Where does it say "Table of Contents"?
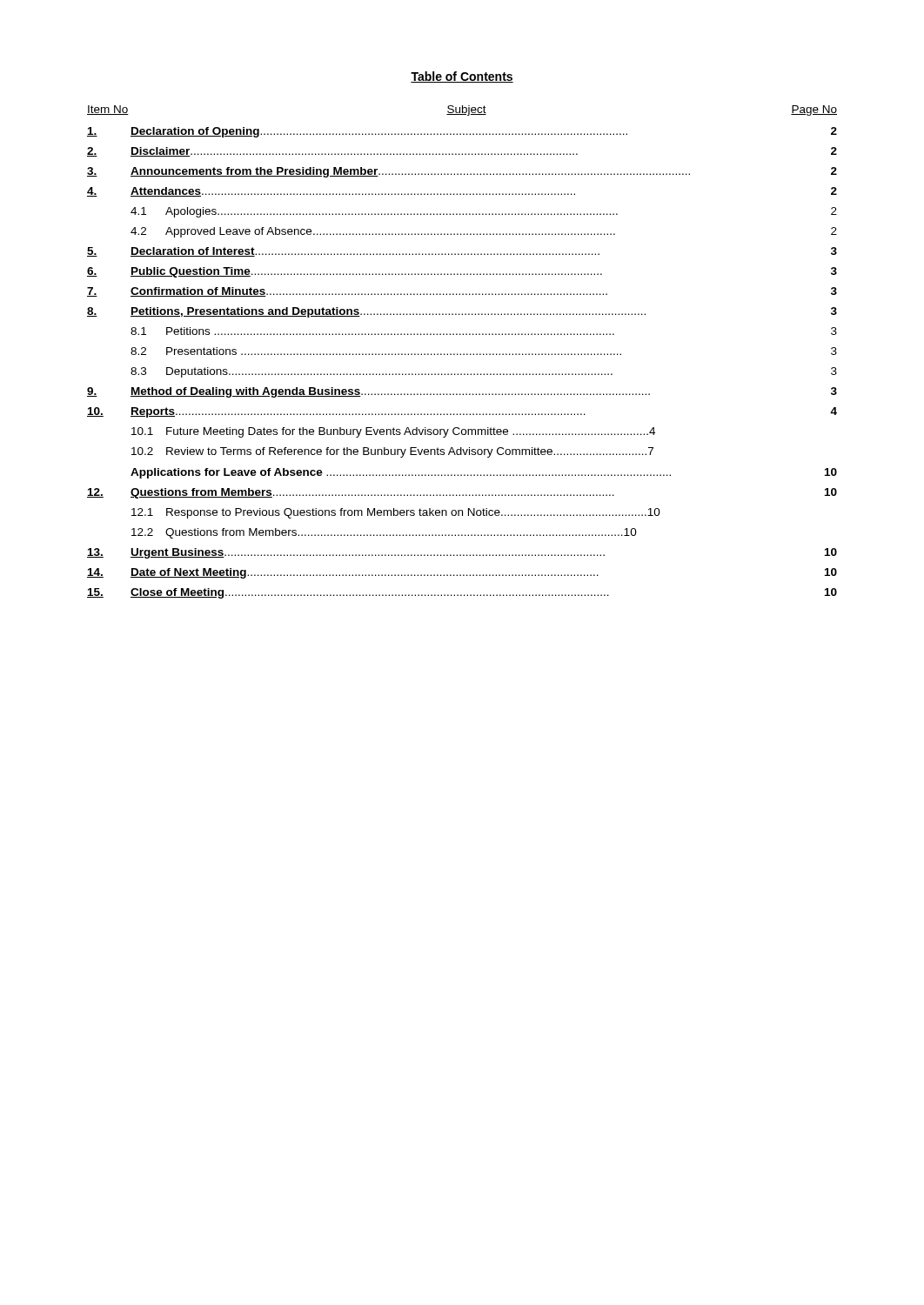 click(462, 77)
